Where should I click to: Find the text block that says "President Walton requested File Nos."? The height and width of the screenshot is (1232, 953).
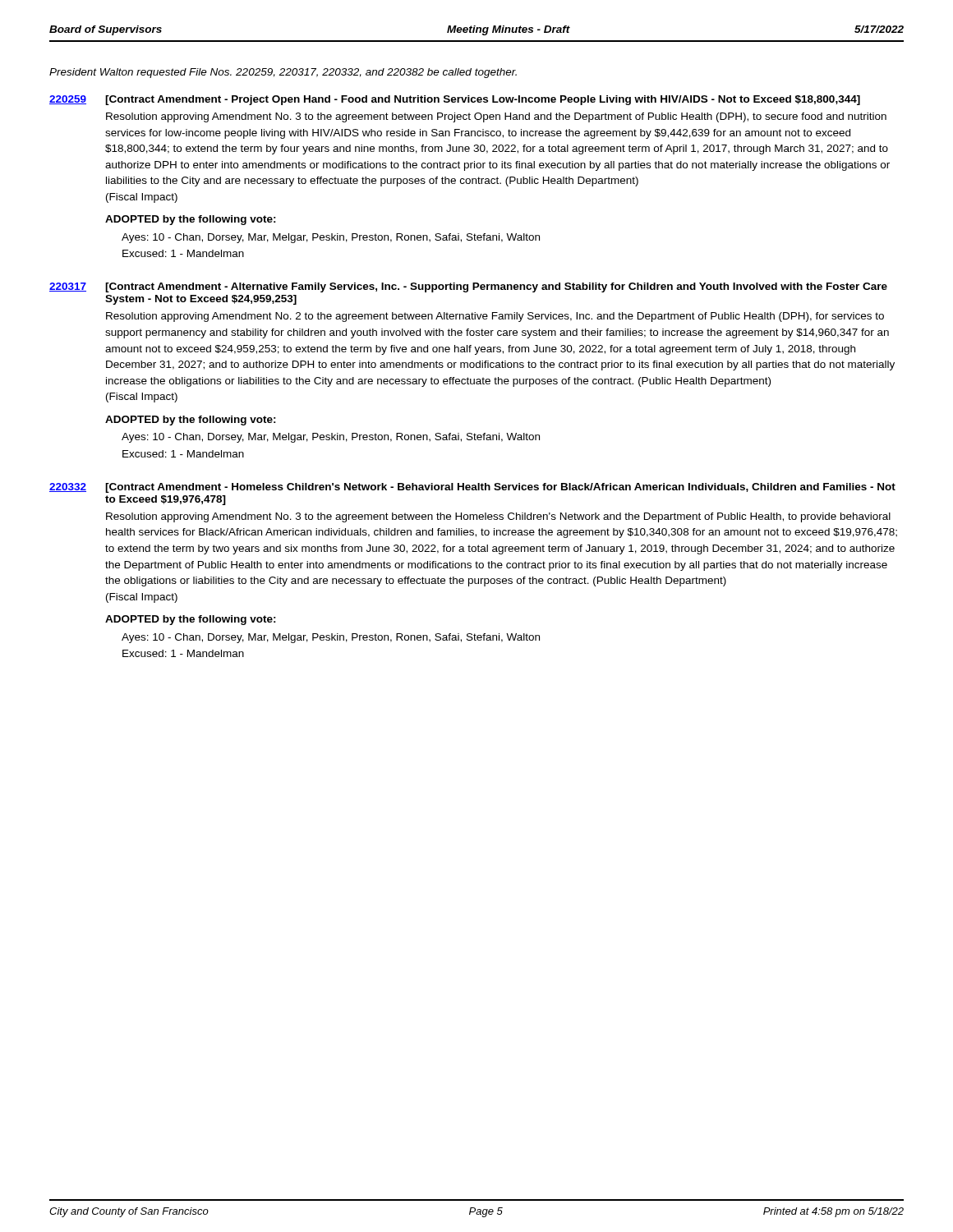pyautogui.click(x=284, y=72)
